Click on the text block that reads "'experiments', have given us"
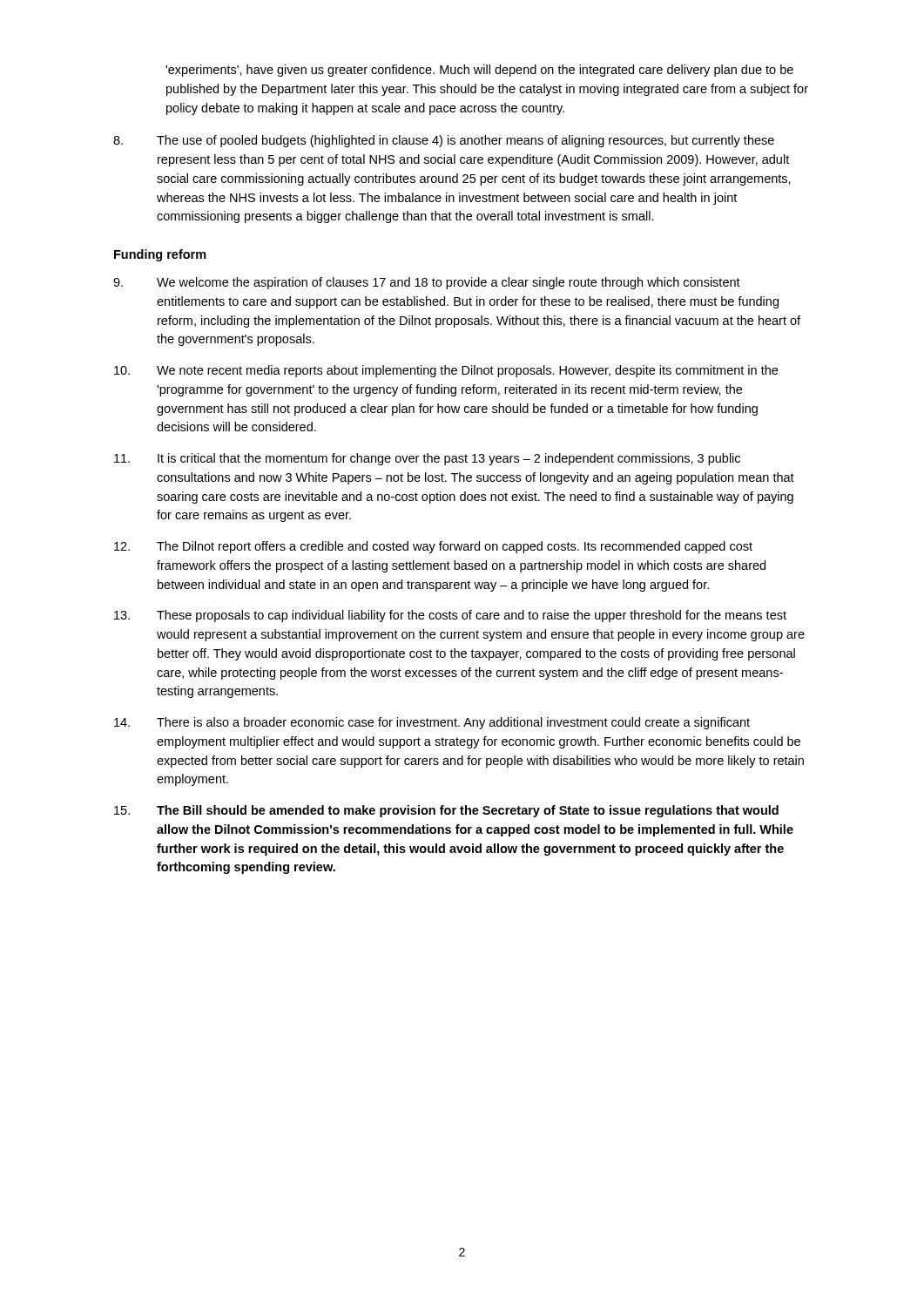 pos(487,89)
